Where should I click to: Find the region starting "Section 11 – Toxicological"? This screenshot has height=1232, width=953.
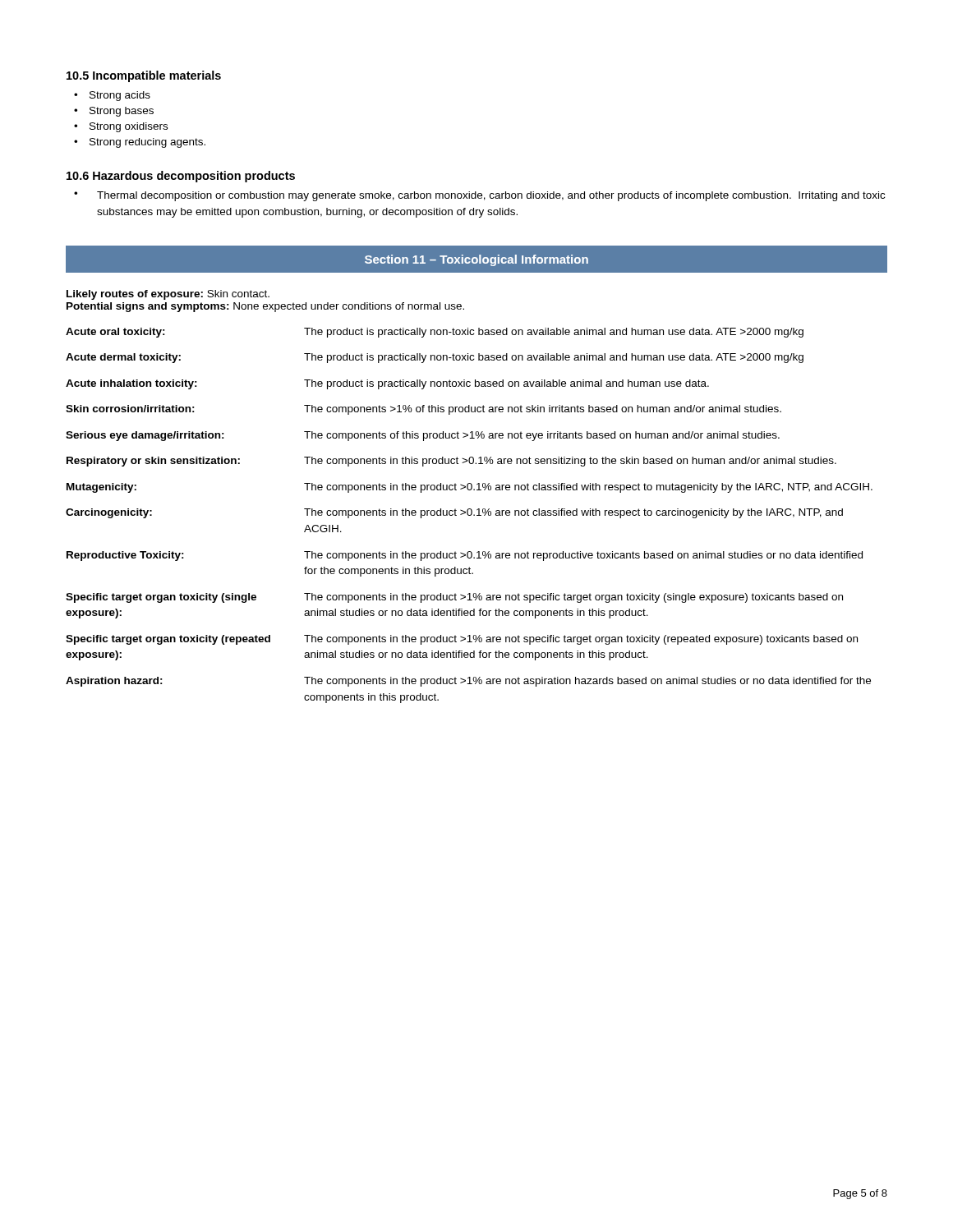point(476,259)
